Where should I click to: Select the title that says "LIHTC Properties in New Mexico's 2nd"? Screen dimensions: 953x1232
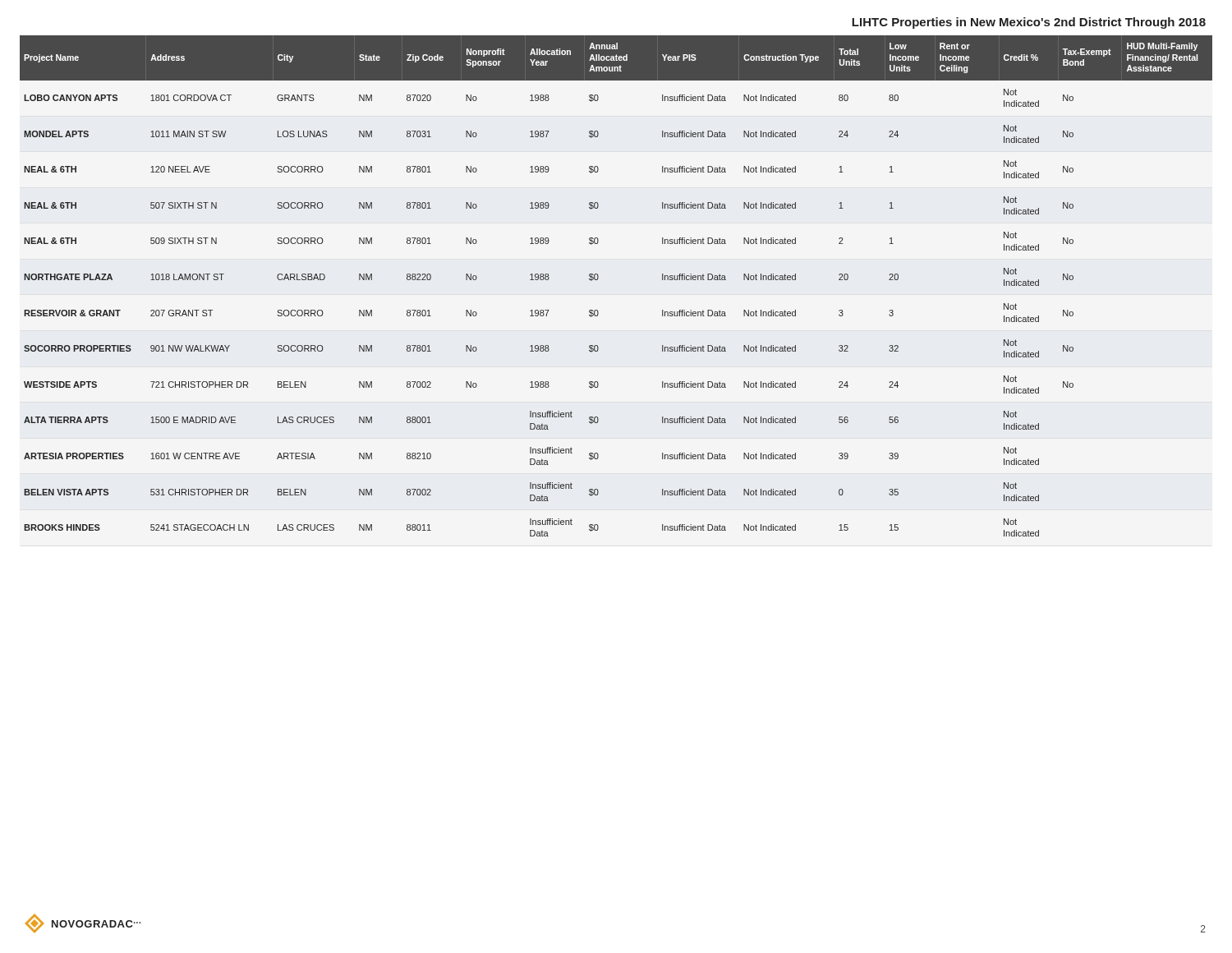pos(1029,22)
